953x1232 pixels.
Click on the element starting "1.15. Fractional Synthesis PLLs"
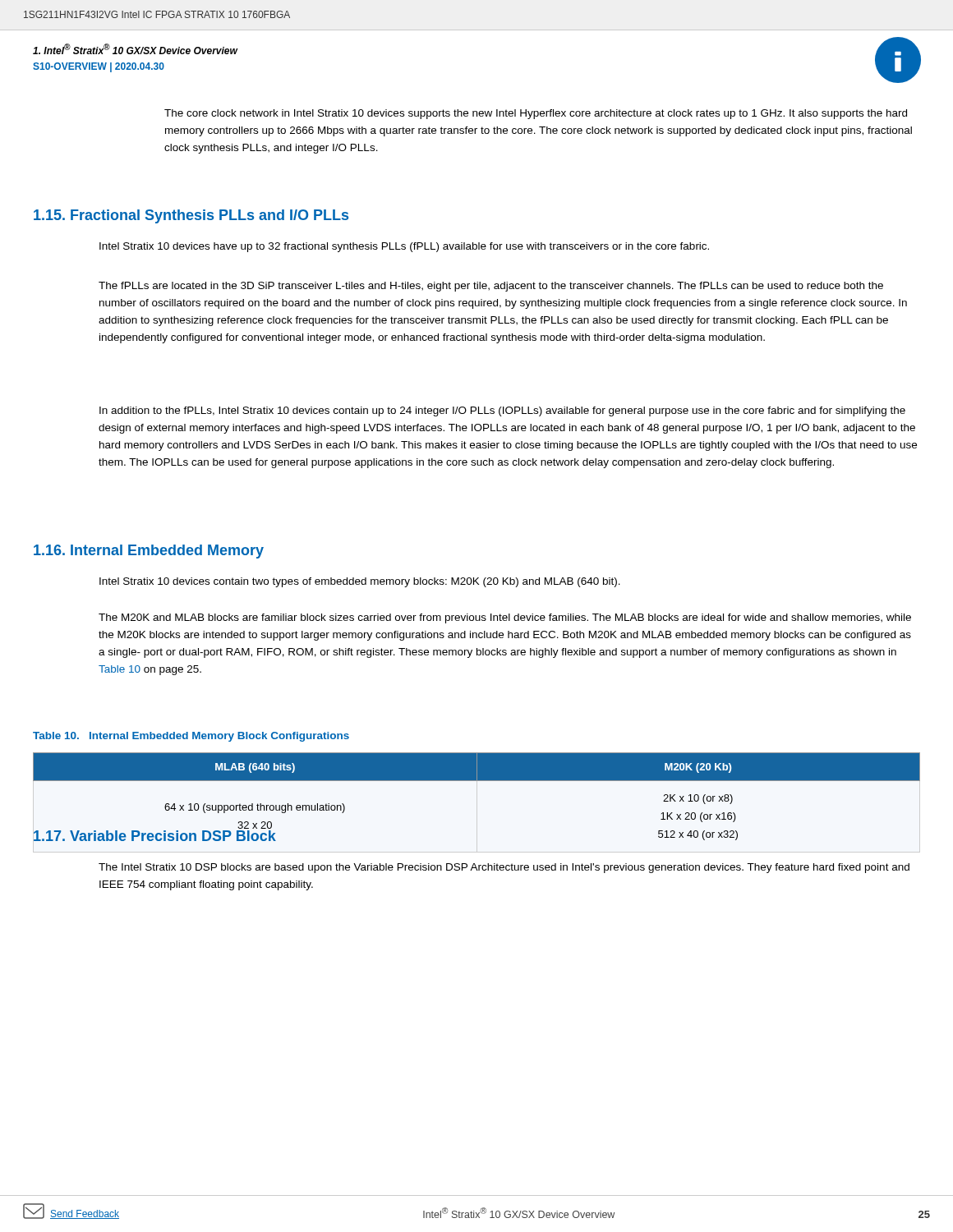coord(191,215)
